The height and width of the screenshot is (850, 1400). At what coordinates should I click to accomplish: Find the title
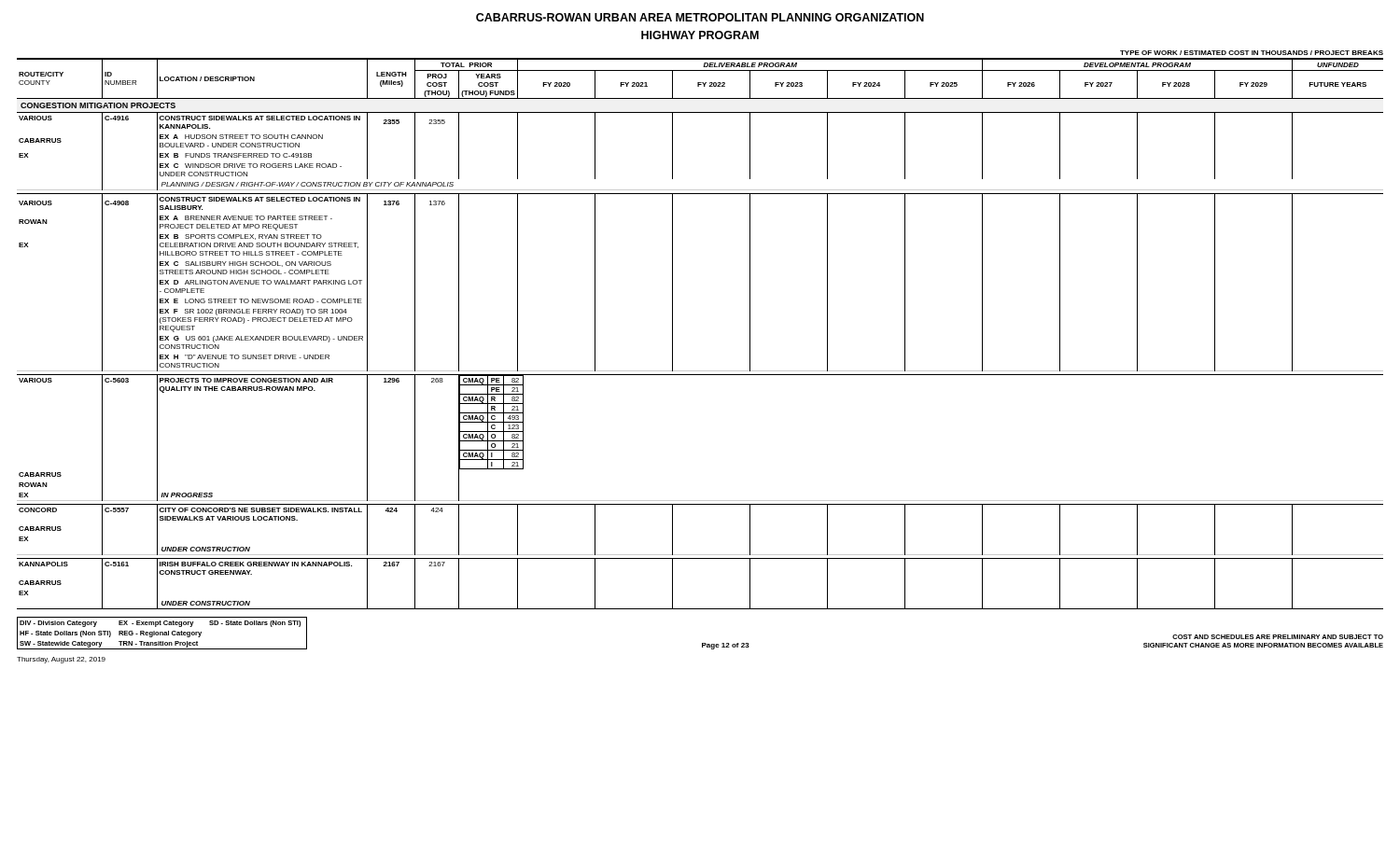700,26
